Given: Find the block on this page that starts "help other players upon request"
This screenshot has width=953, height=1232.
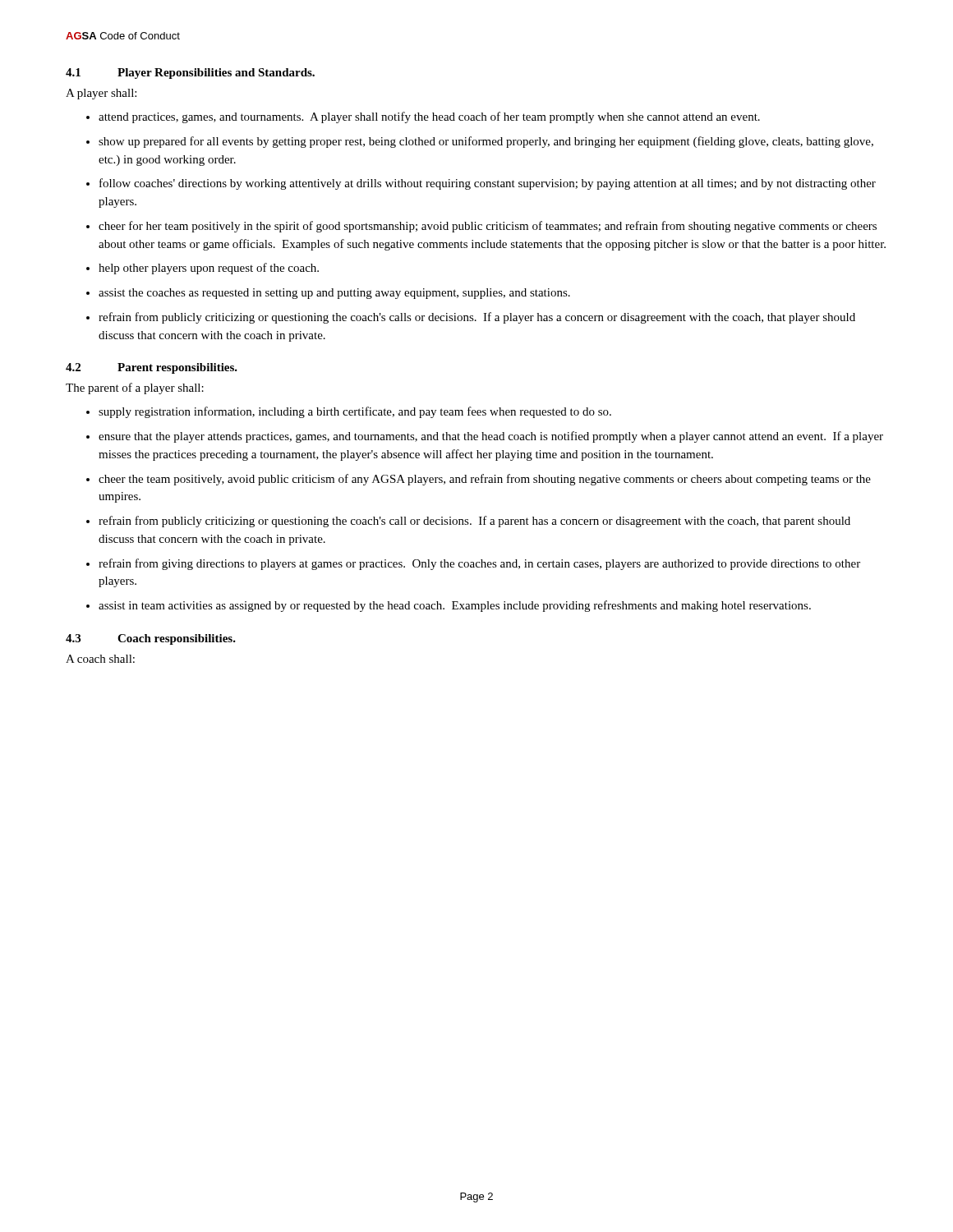Looking at the screenshot, I should [209, 268].
